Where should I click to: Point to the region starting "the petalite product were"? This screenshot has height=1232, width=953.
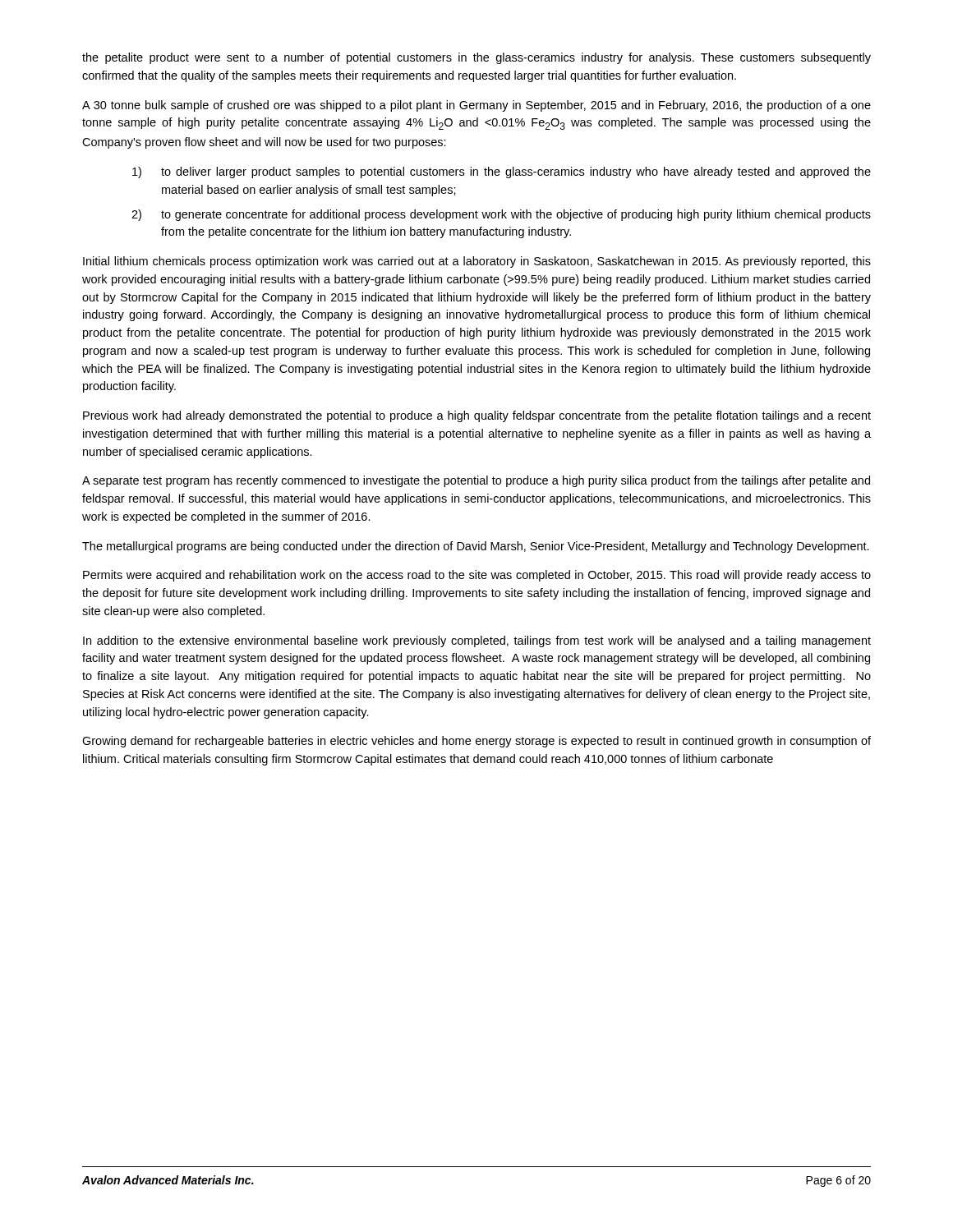[476, 66]
